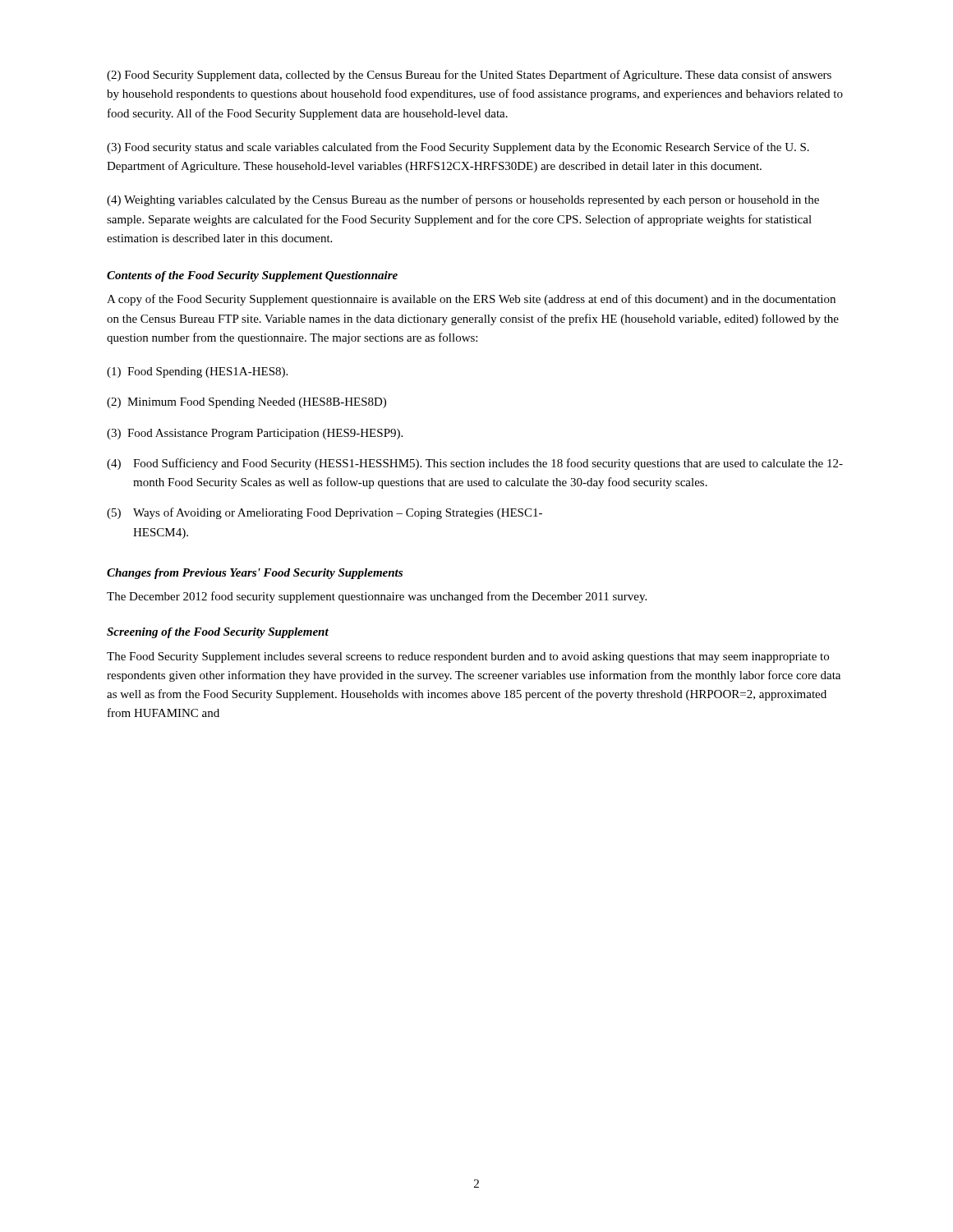Find the list item that reads "(3) Food Assistance Program Participation (HES9-HESP9)."
Viewport: 953px width, 1232px height.
[x=255, y=432]
